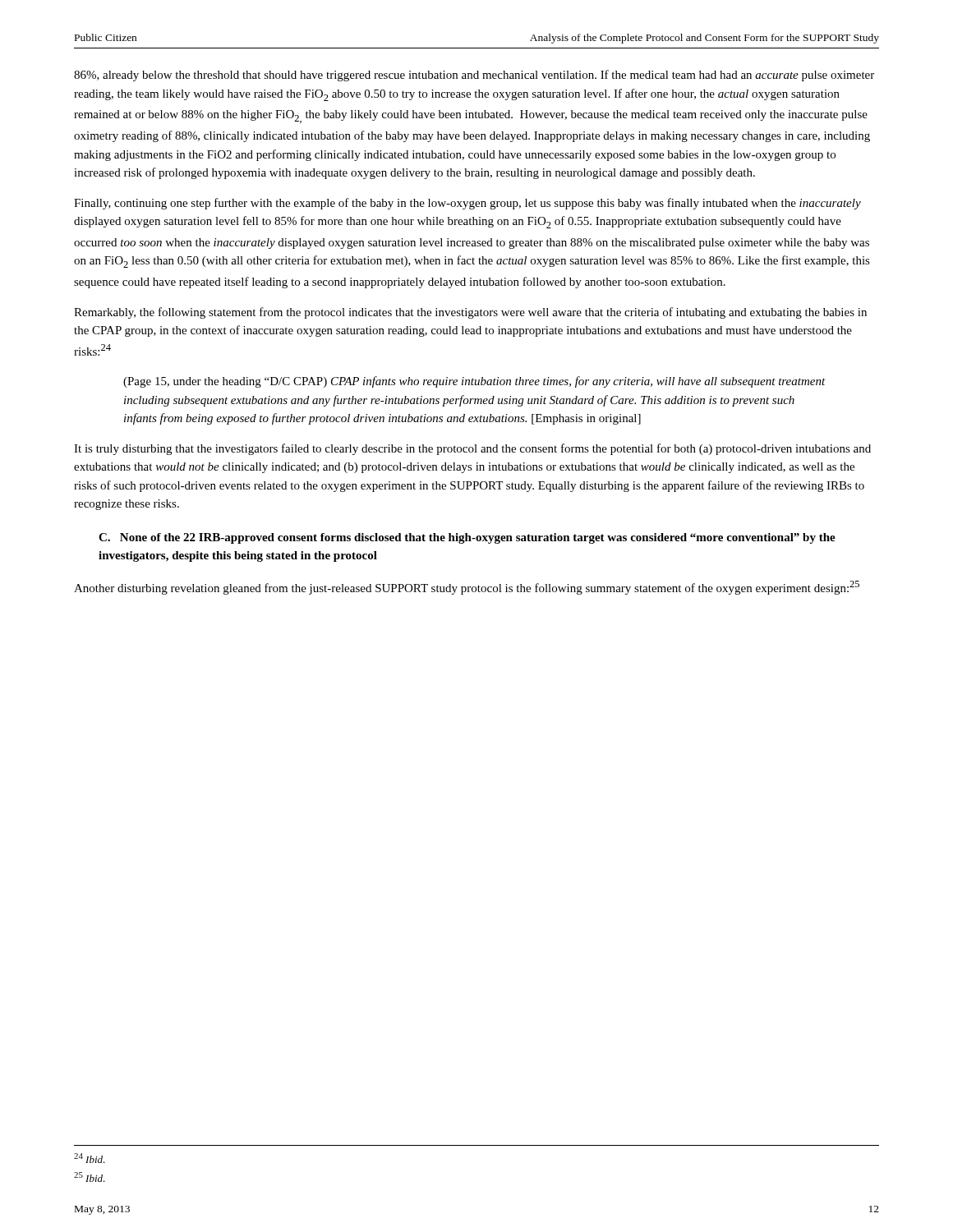Find the text block that says "(Page 15, under the heading “D/C CPAP) CPAP"
Image resolution: width=953 pixels, height=1232 pixels.
tap(476, 400)
